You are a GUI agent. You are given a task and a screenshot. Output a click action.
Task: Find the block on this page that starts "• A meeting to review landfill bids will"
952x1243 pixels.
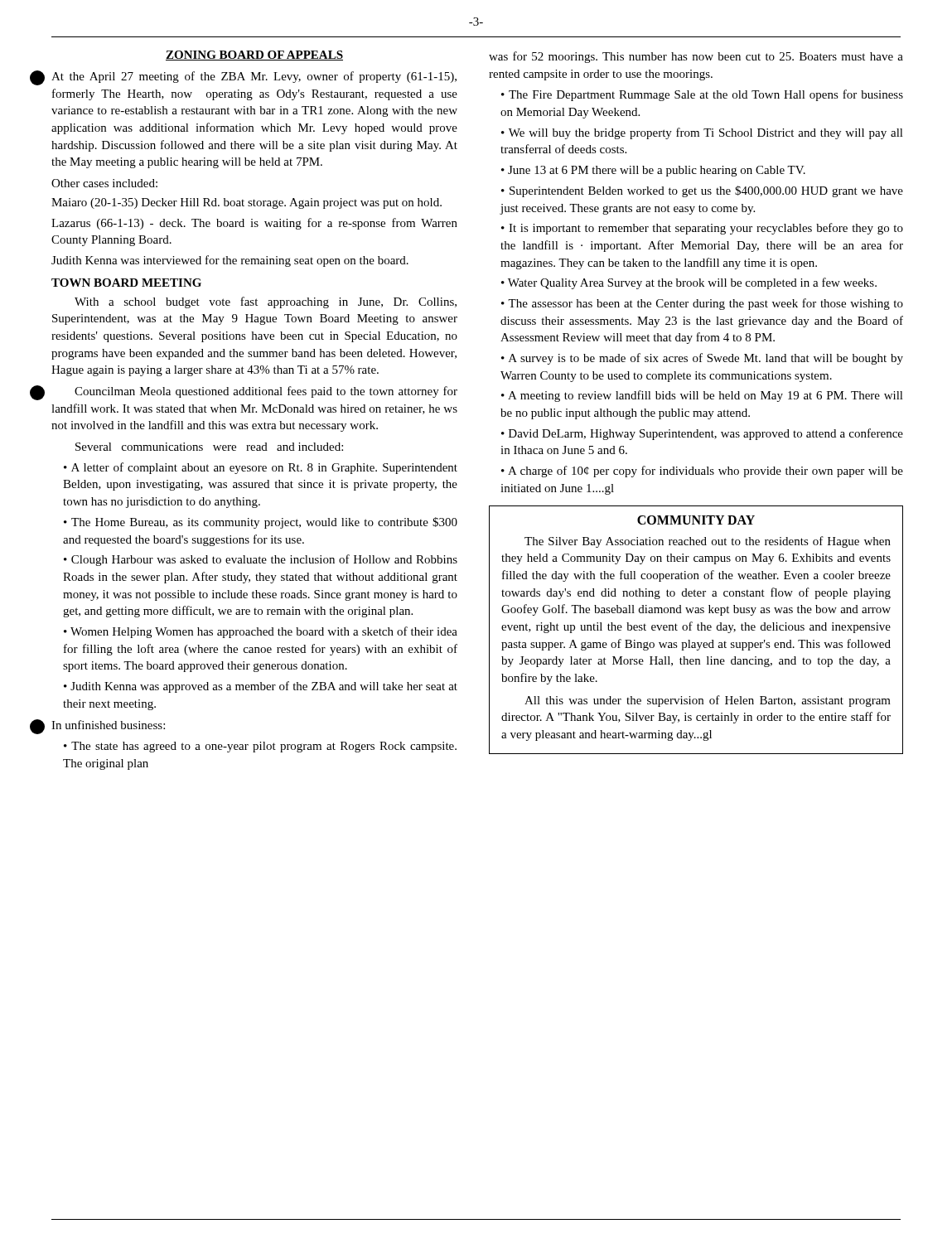(702, 404)
